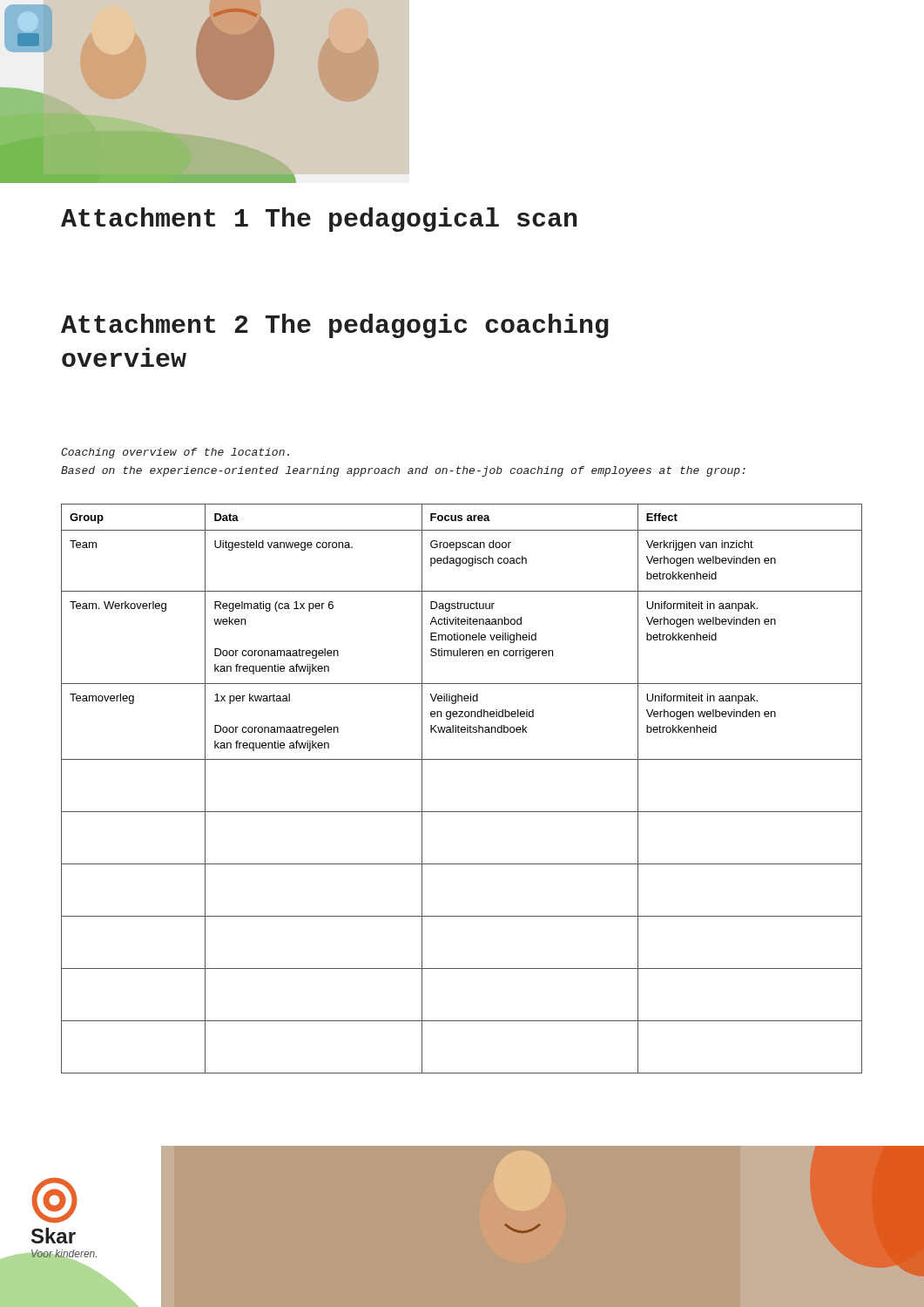
Task: Click on the table containing "Uniformiteit in aanpak."
Action: point(462,789)
